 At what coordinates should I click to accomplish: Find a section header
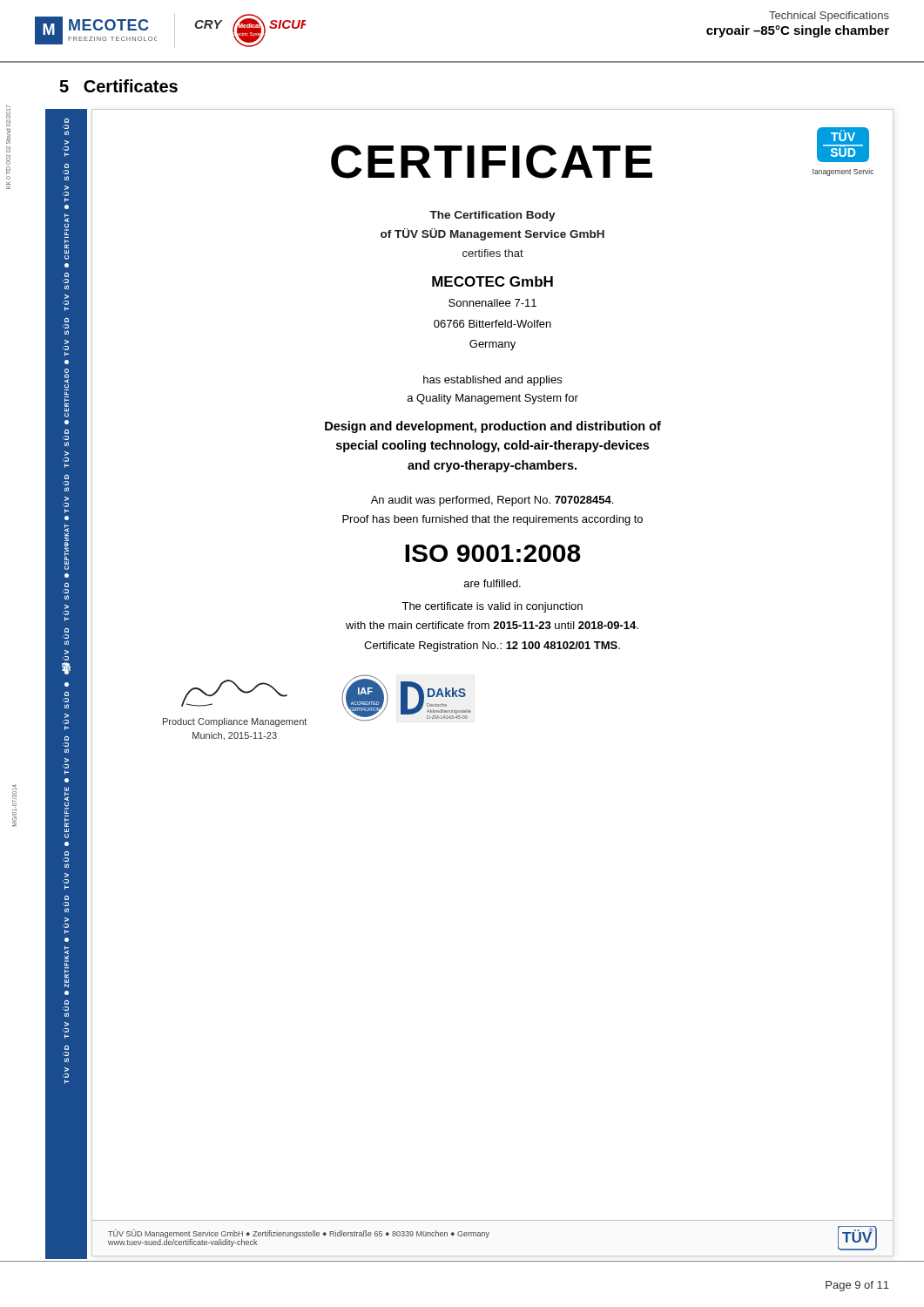(119, 86)
